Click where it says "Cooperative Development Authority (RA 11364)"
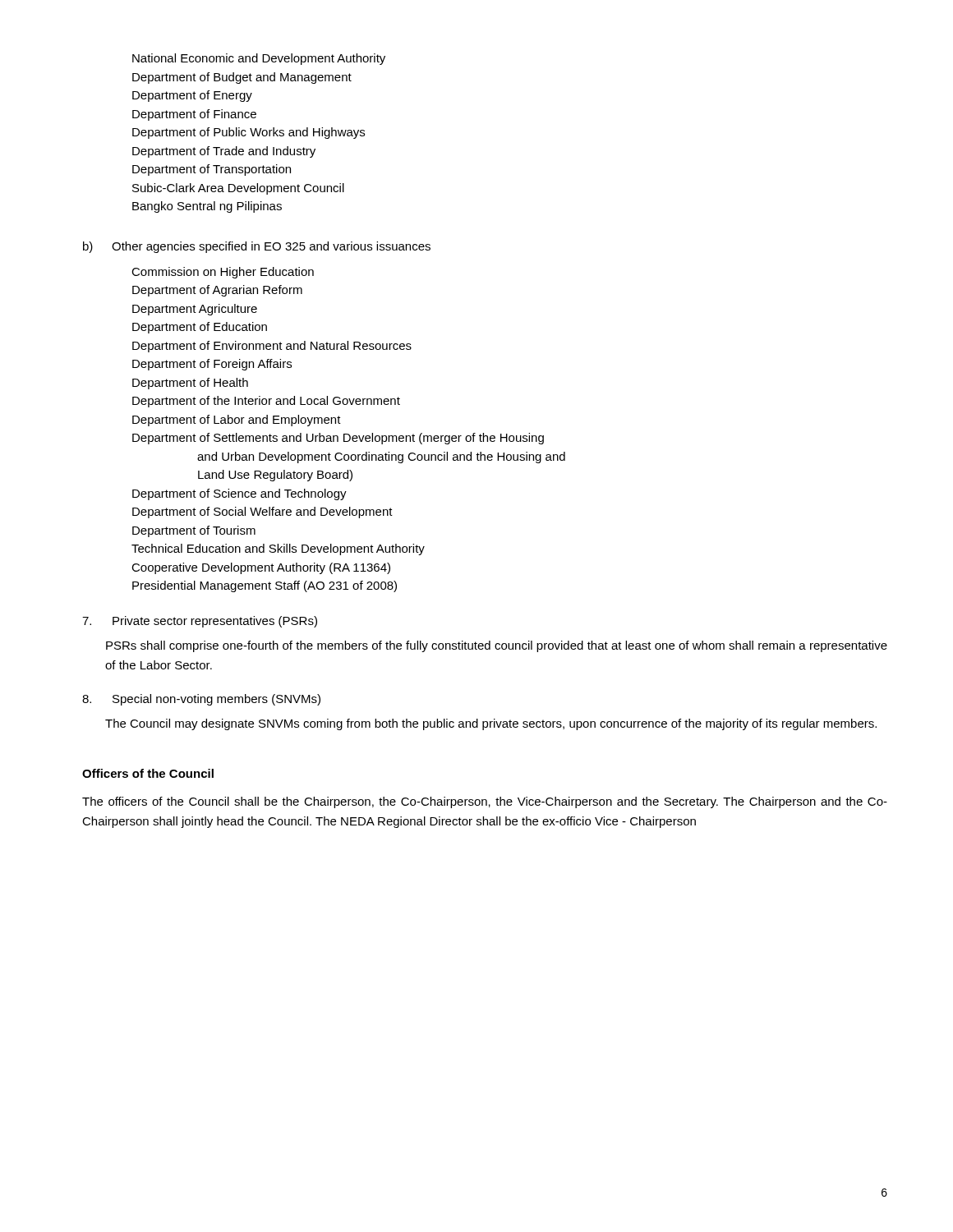Screen dimensions: 1232x953 coord(261,567)
